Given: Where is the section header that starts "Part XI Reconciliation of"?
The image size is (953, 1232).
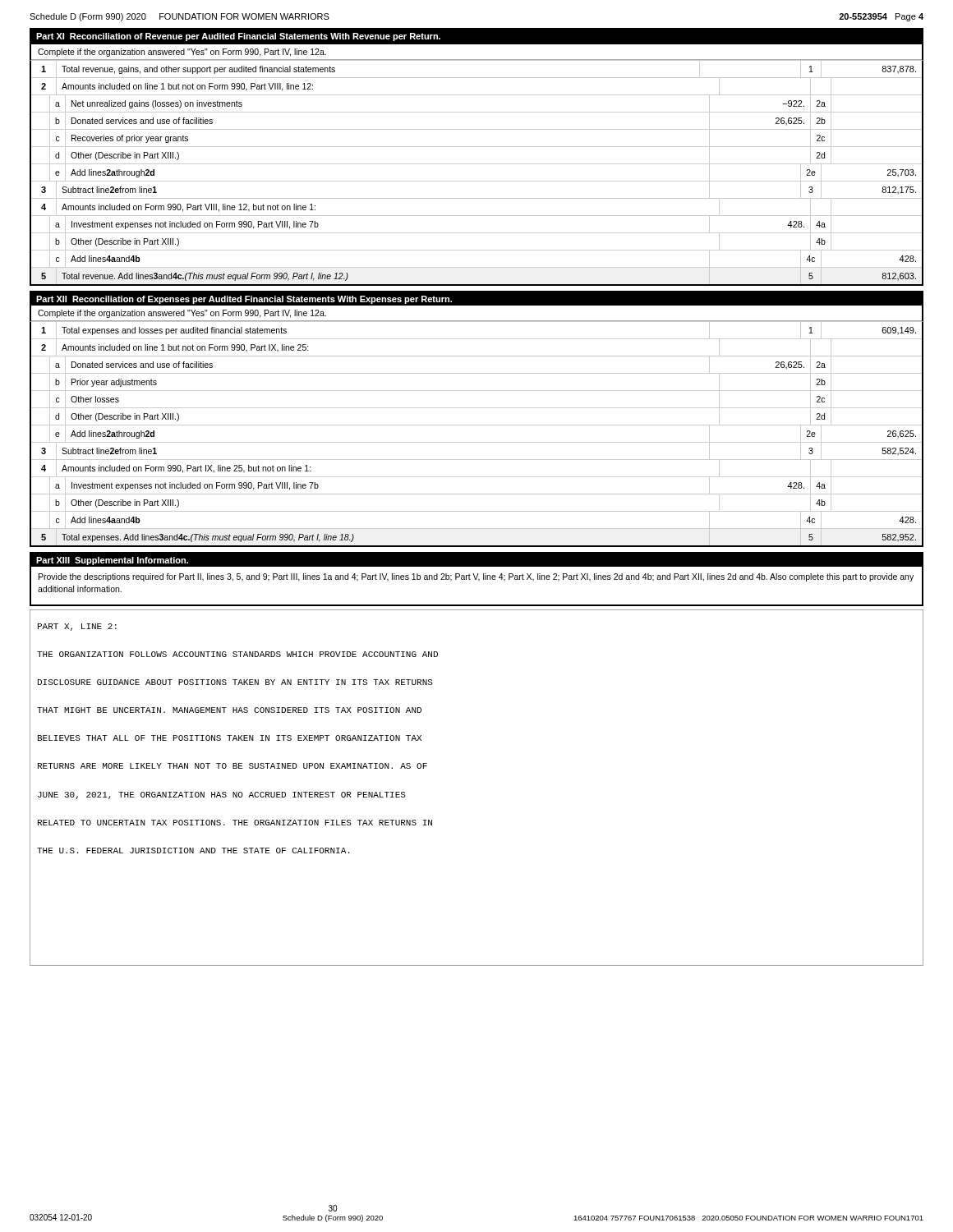Looking at the screenshot, I should 476,36.
